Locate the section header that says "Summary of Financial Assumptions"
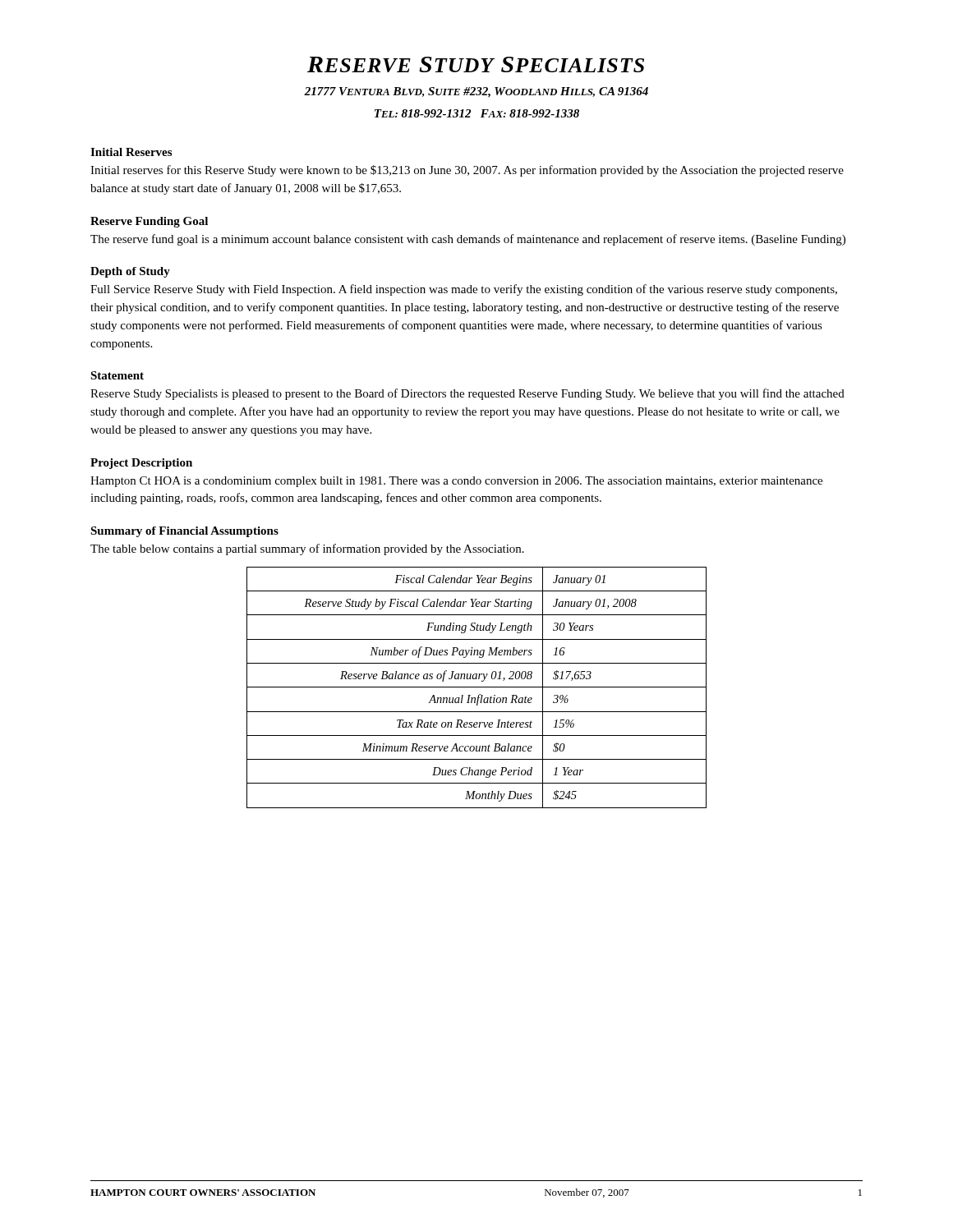This screenshot has width=953, height=1232. [x=184, y=531]
